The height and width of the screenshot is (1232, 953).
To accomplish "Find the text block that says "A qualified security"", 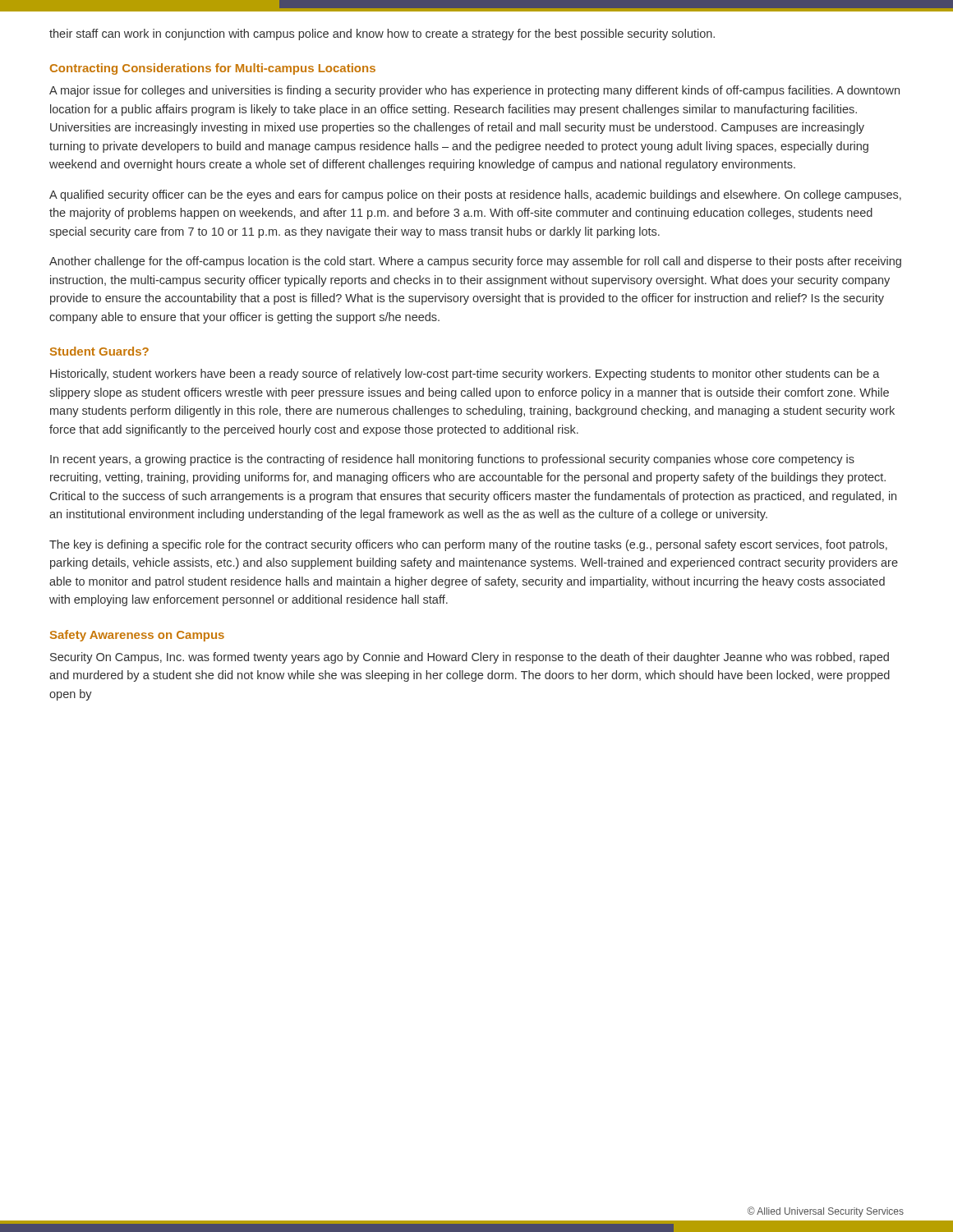I will [x=476, y=213].
